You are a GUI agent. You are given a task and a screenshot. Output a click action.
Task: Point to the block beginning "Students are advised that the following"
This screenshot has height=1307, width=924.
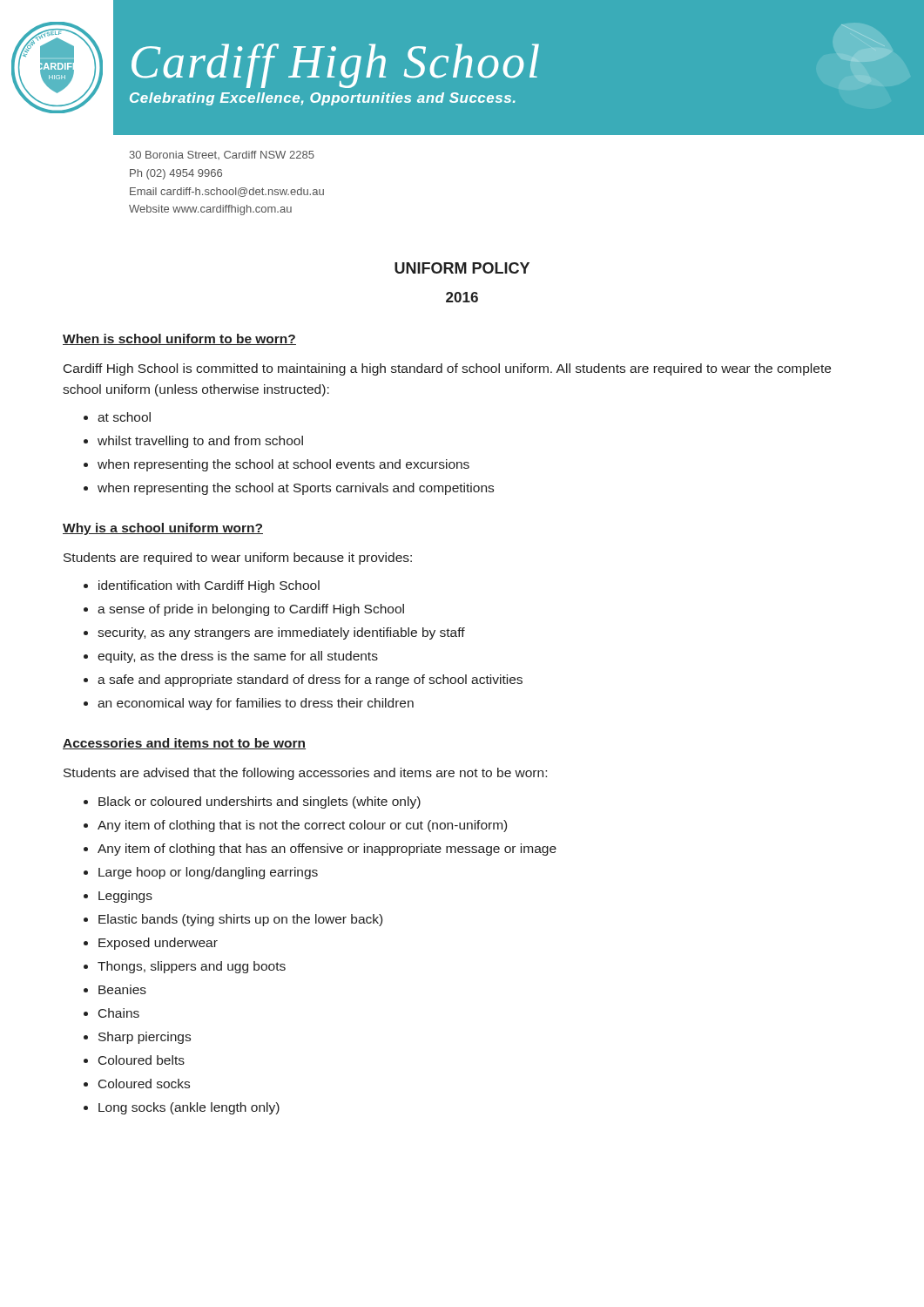tap(305, 773)
